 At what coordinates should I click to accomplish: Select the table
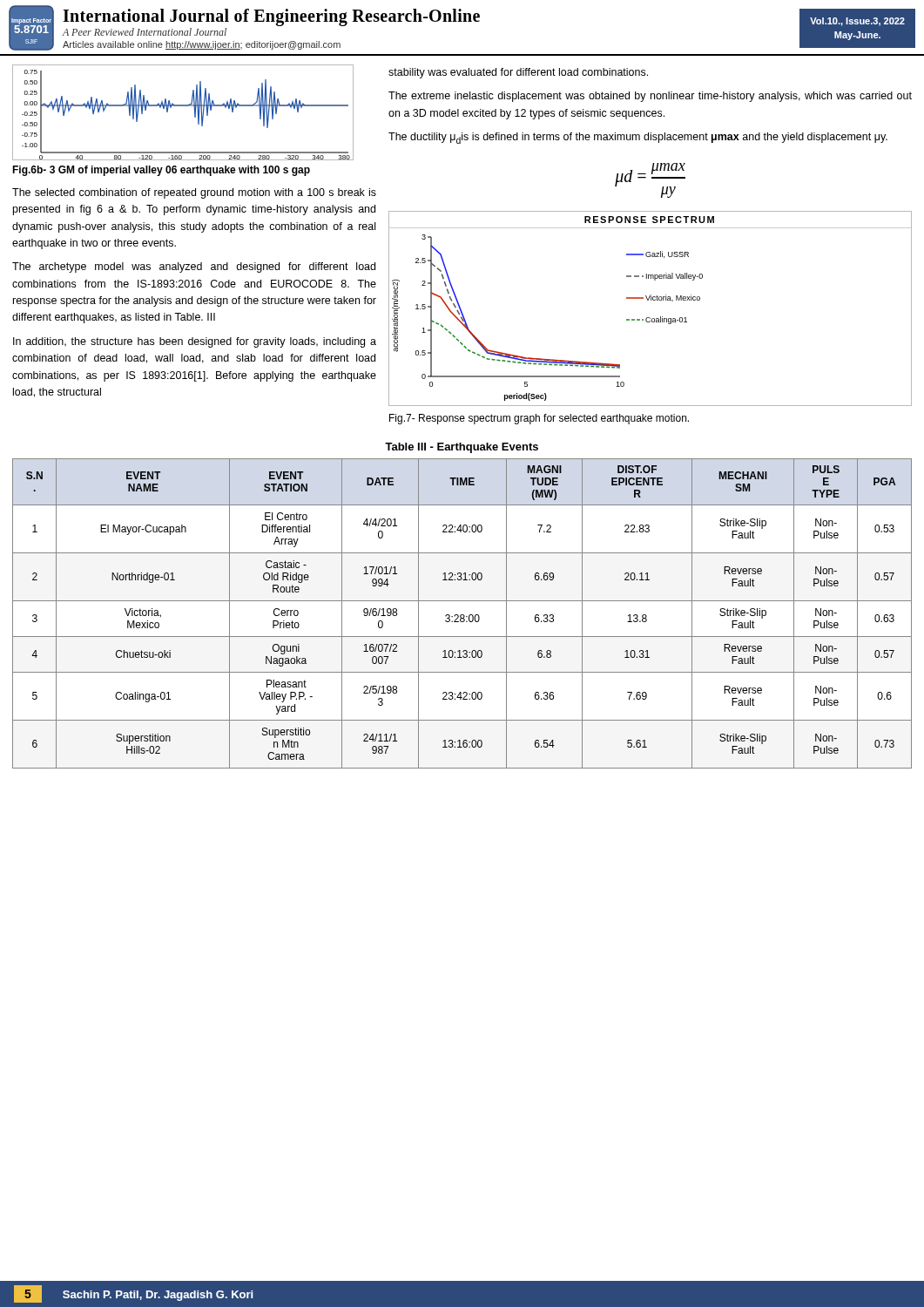[462, 613]
